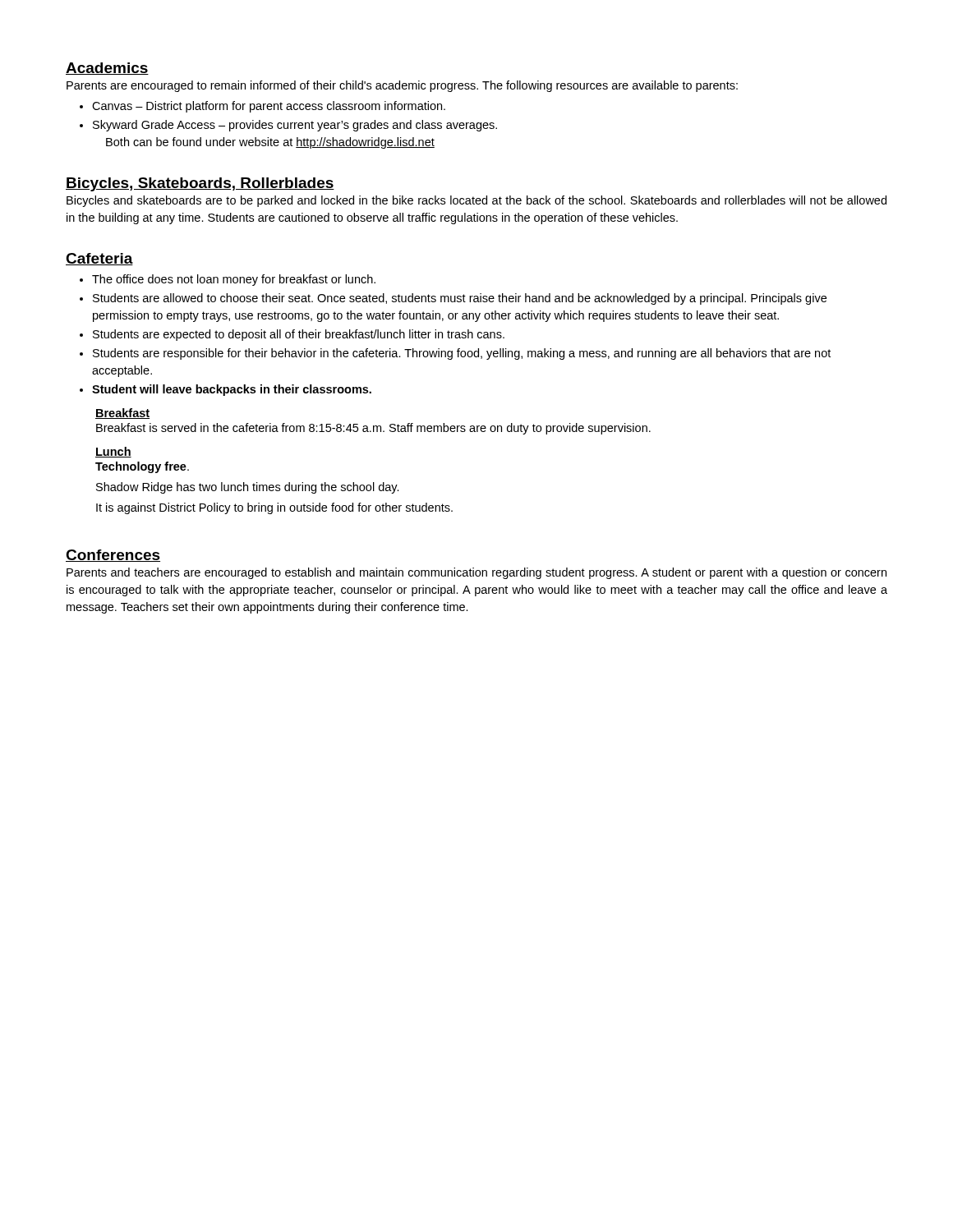Click where it says "Bicycles, Skateboards, Rollerblades"
Viewport: 953px width, 1232px height.
coord(200,183)
